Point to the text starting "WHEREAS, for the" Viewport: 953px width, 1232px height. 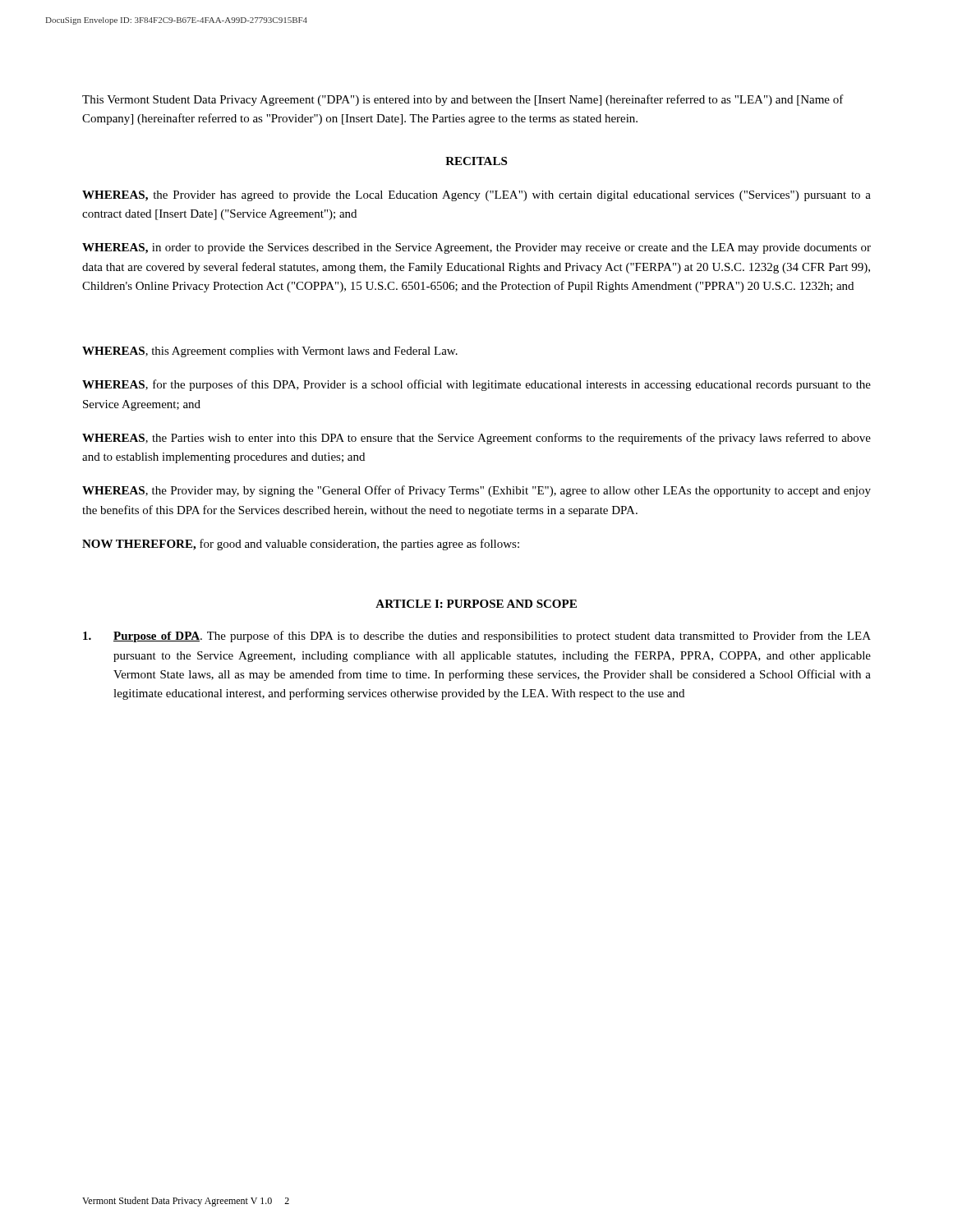pyautogui.click(x=476, y=395)
